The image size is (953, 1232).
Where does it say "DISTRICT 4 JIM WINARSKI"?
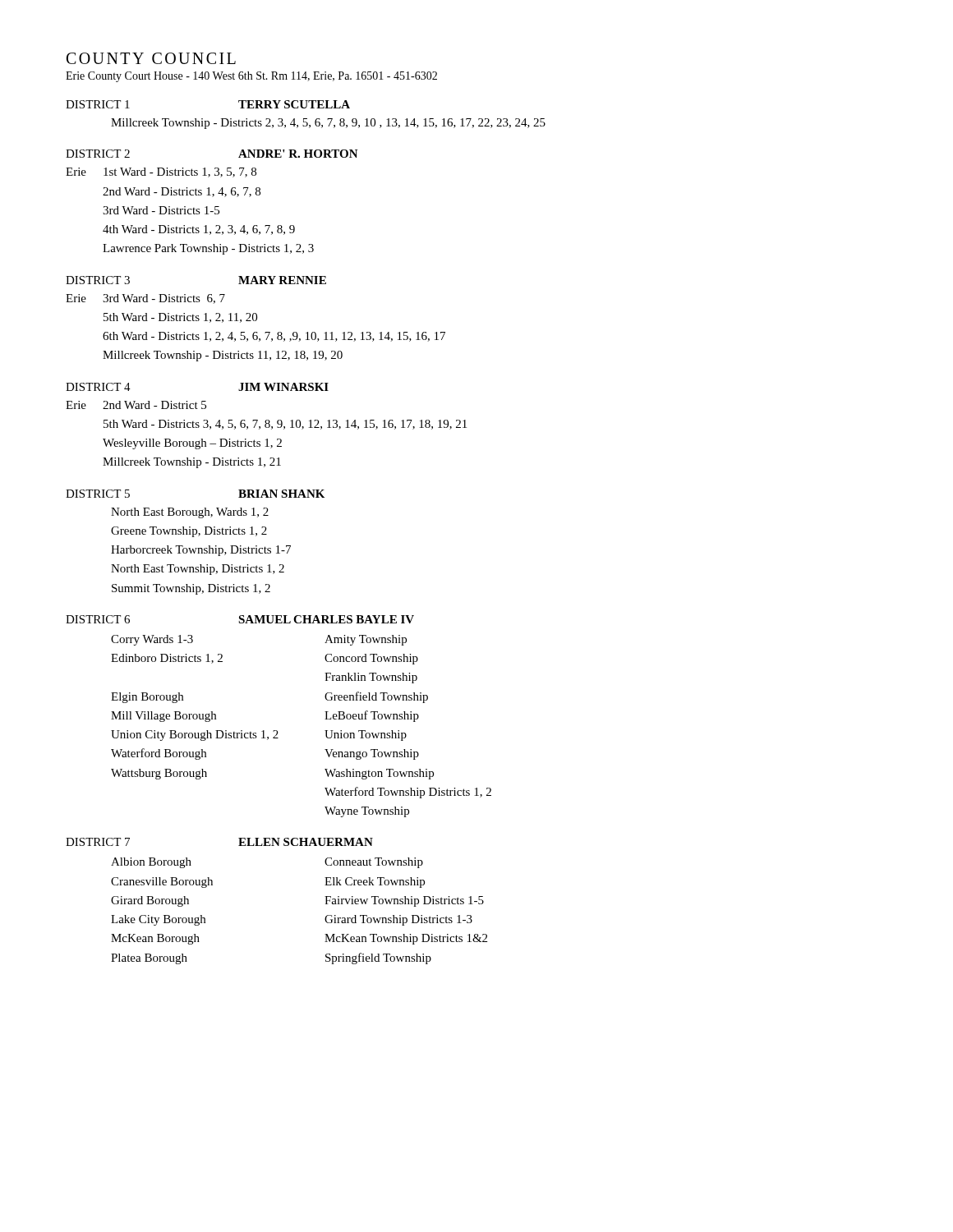click(95, 386)
